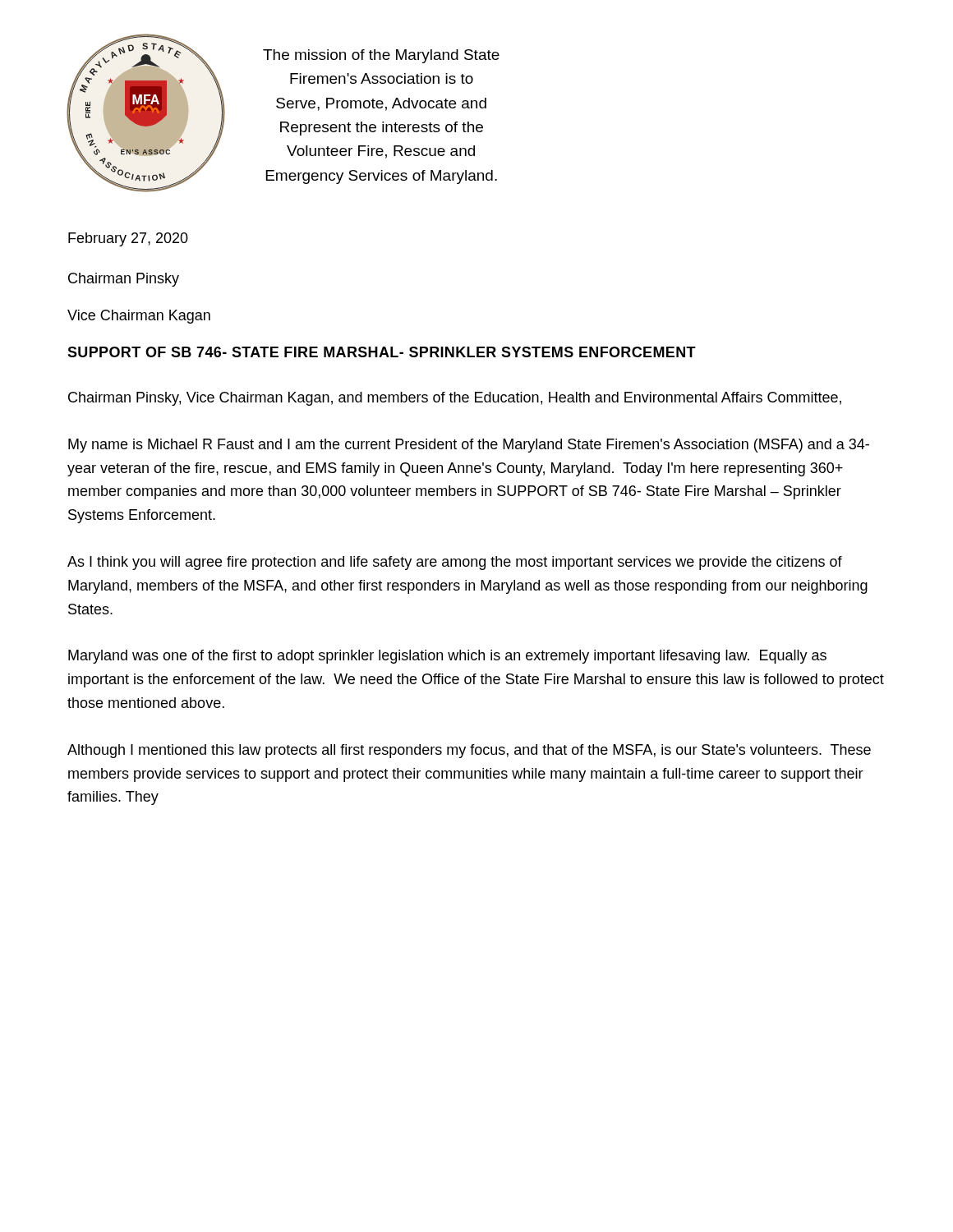953x1232 pixels.
Task: Find the text block starting "Chairman Pinsky, Vice Chairman Kagan, and members"
Action: tap(455, 398)
